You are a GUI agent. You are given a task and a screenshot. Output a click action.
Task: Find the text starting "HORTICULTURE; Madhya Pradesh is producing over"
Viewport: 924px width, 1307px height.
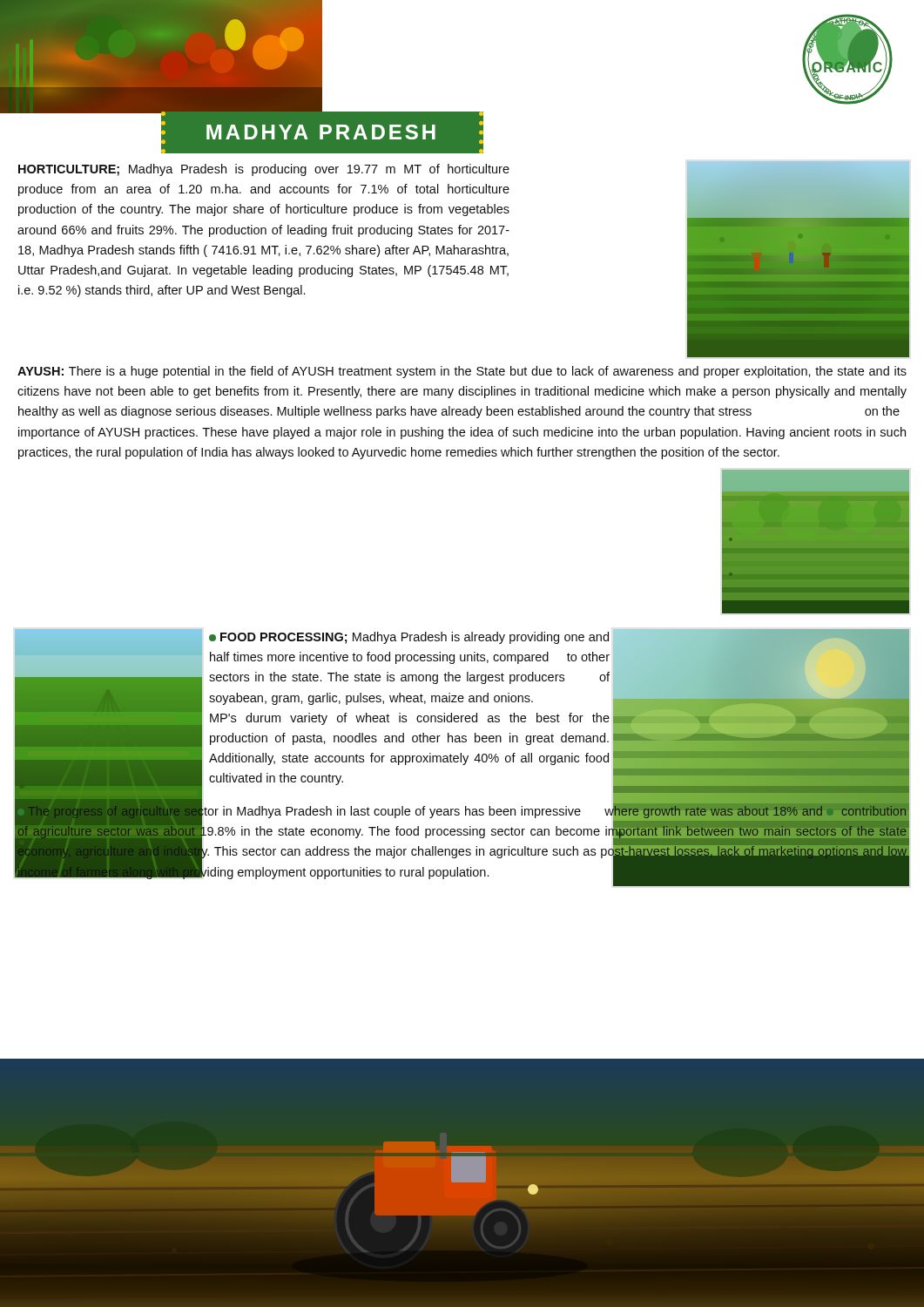[263, 230]
